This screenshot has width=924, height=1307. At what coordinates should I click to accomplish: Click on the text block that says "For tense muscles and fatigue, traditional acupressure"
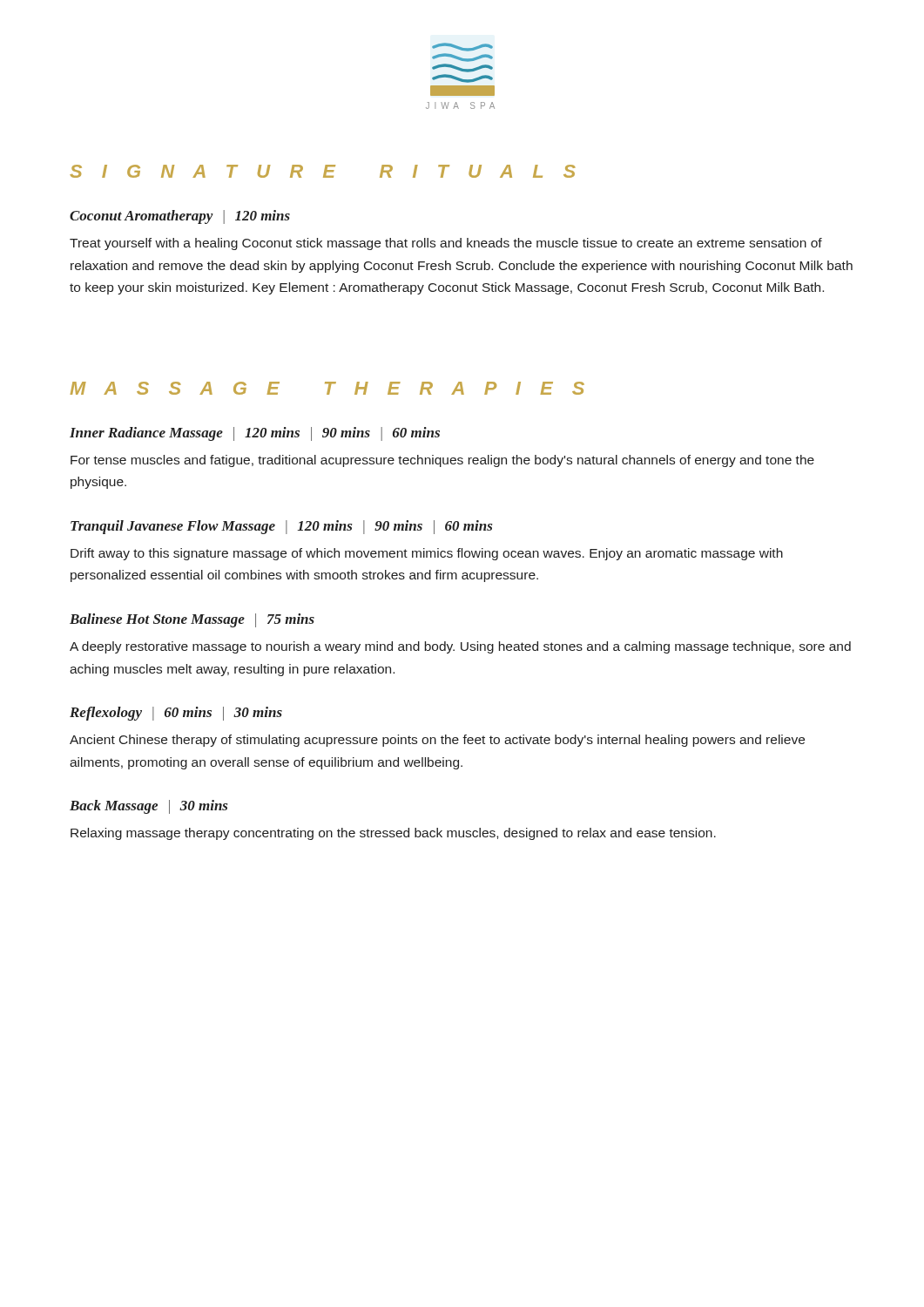point(442,471)
